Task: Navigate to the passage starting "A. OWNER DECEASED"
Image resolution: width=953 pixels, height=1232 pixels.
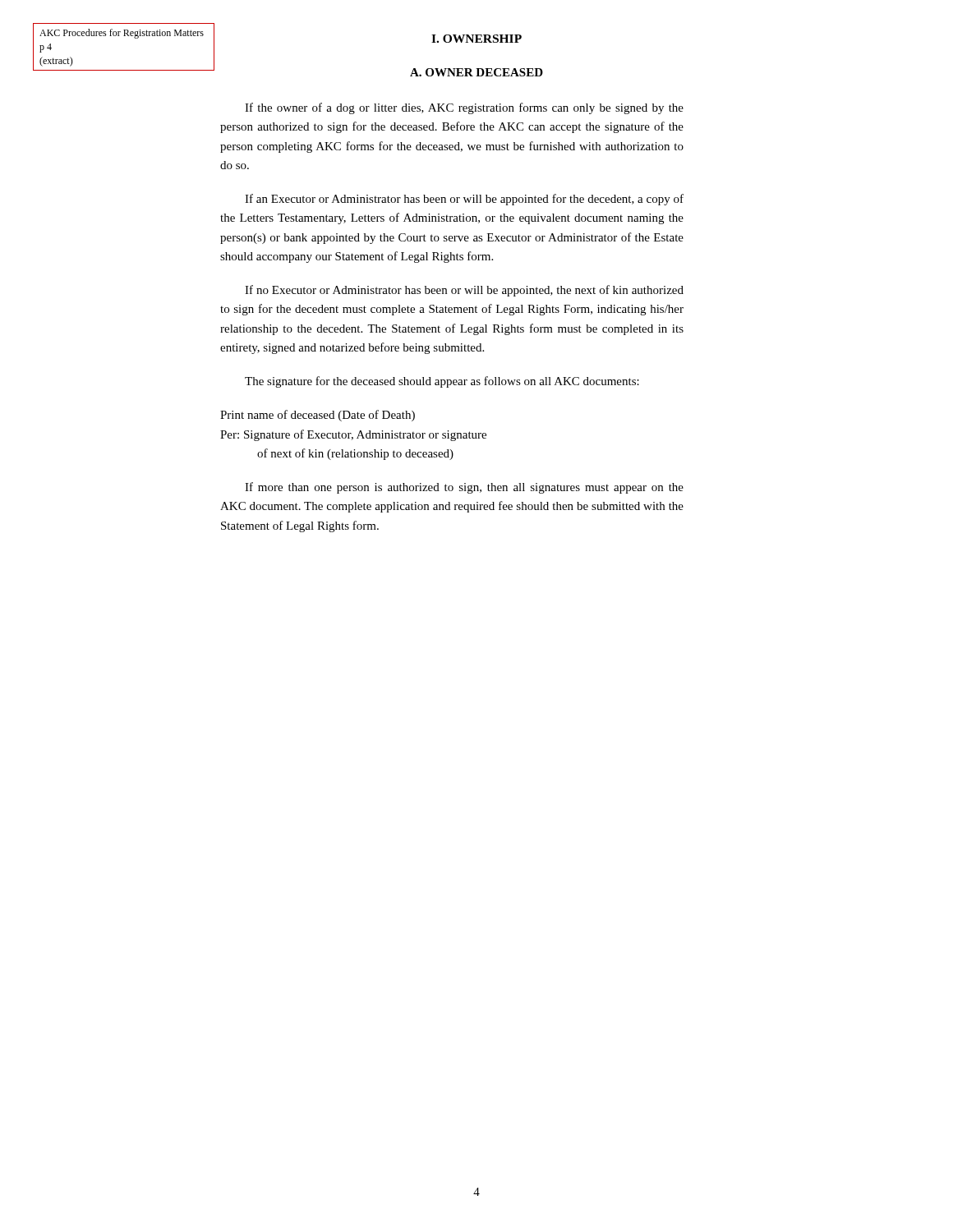Action: (476, 72)
